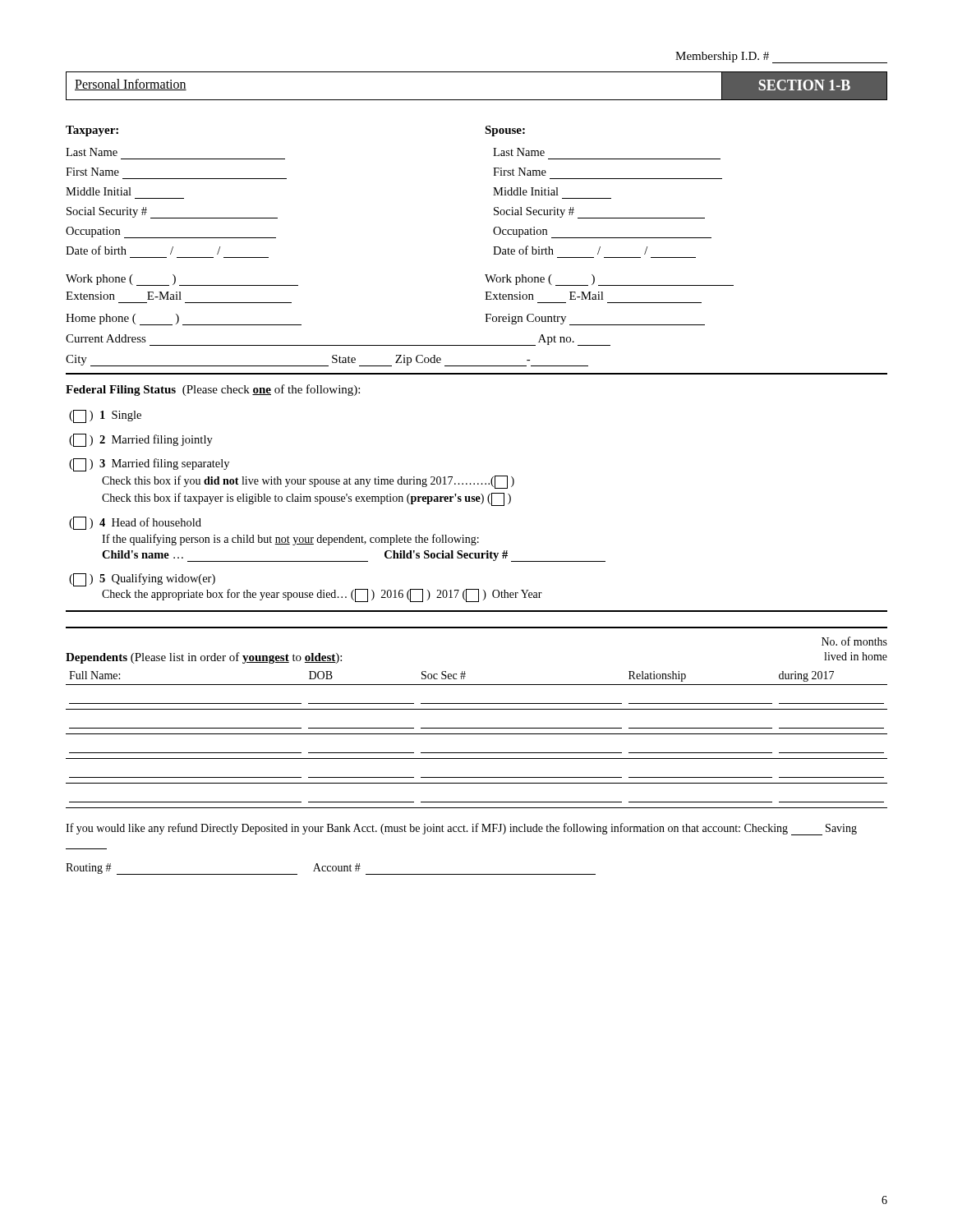Navigate to the text block starting "City State Zip Code -"
This screenshot has height=1232, width=953.
click(327, 359)
